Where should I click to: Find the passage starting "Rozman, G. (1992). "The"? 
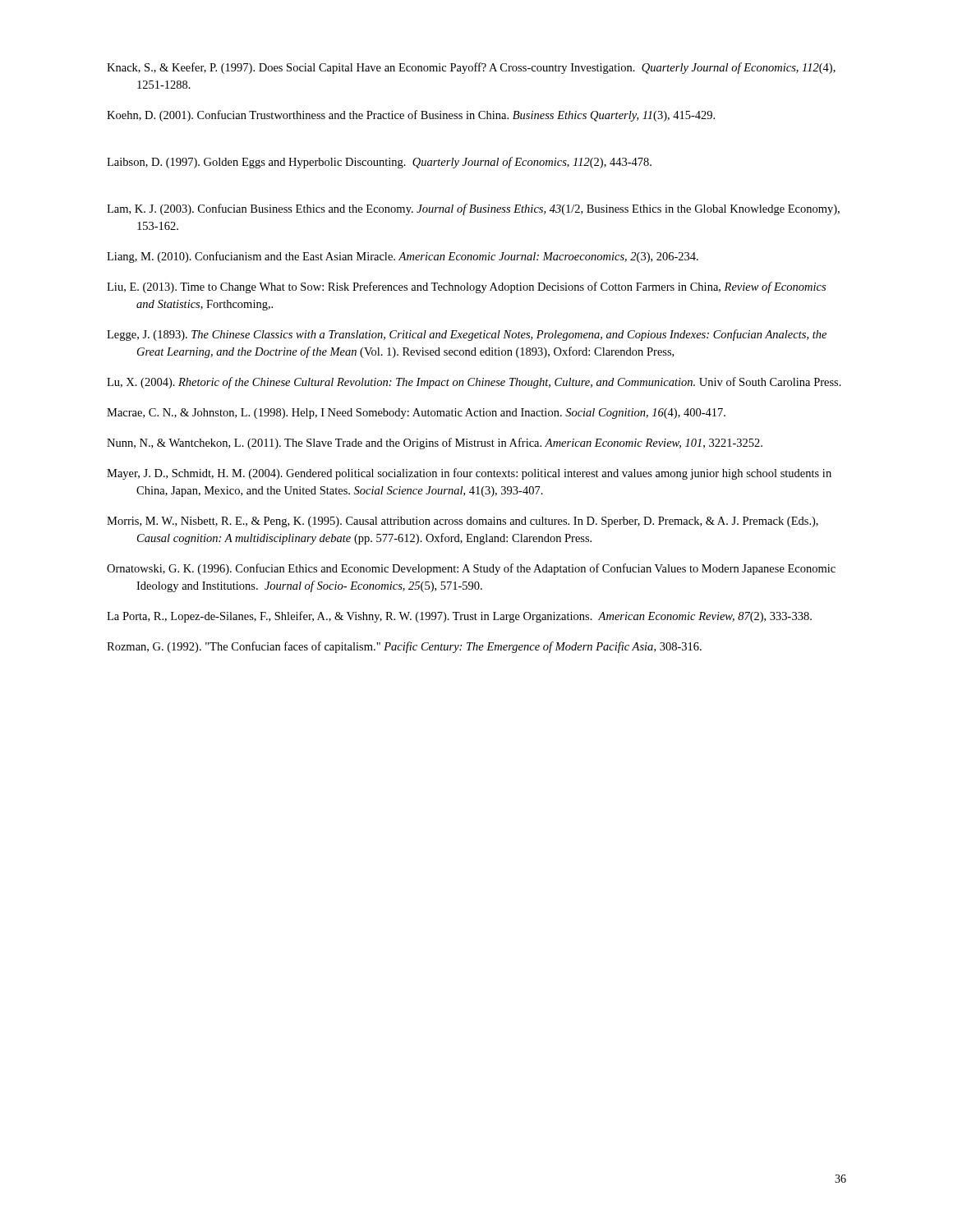[x=404, y=647]
